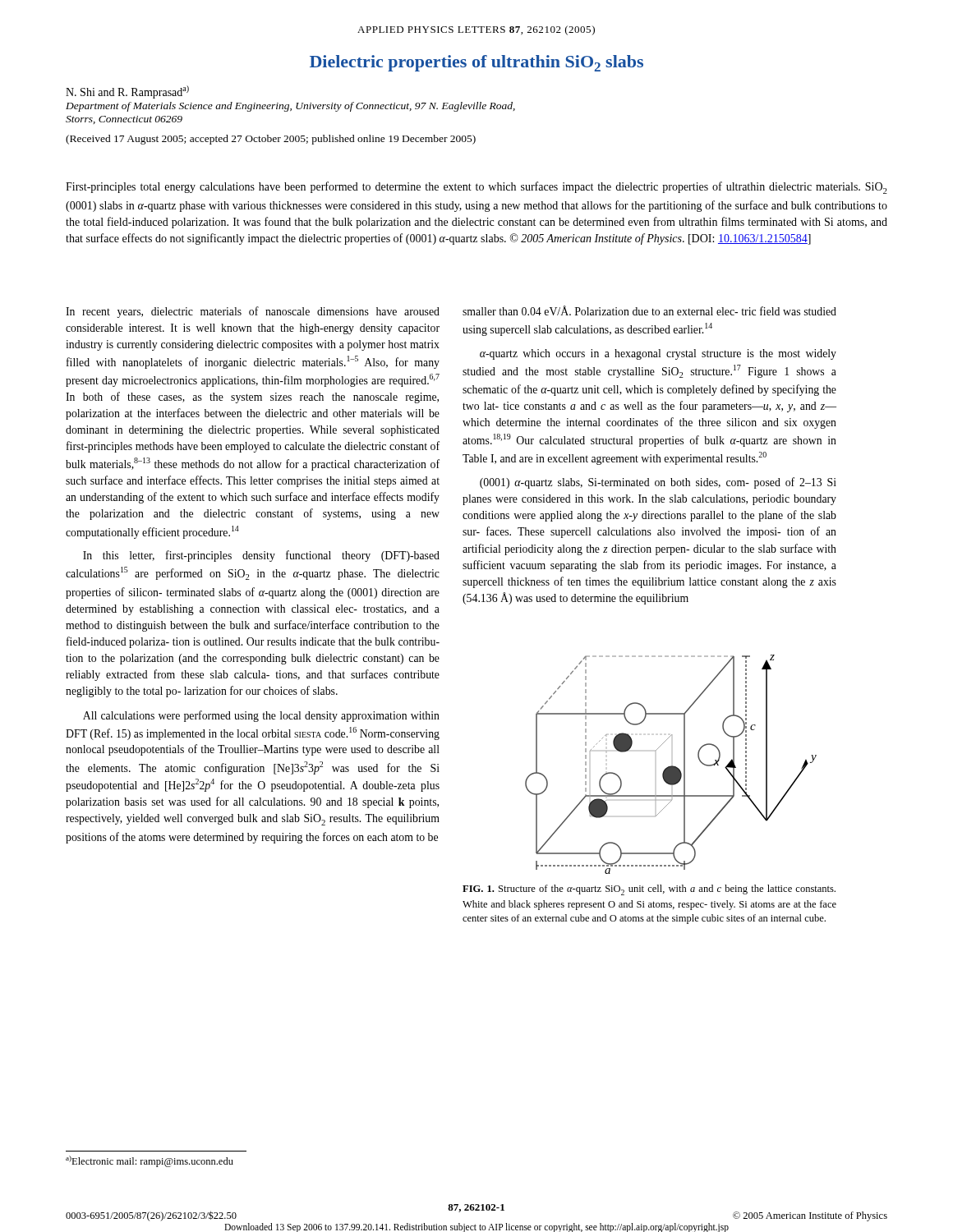
Task: Click on the title containing "Dielectric properties of ultrathin SiO2"
Action: [x=476, y=63]
